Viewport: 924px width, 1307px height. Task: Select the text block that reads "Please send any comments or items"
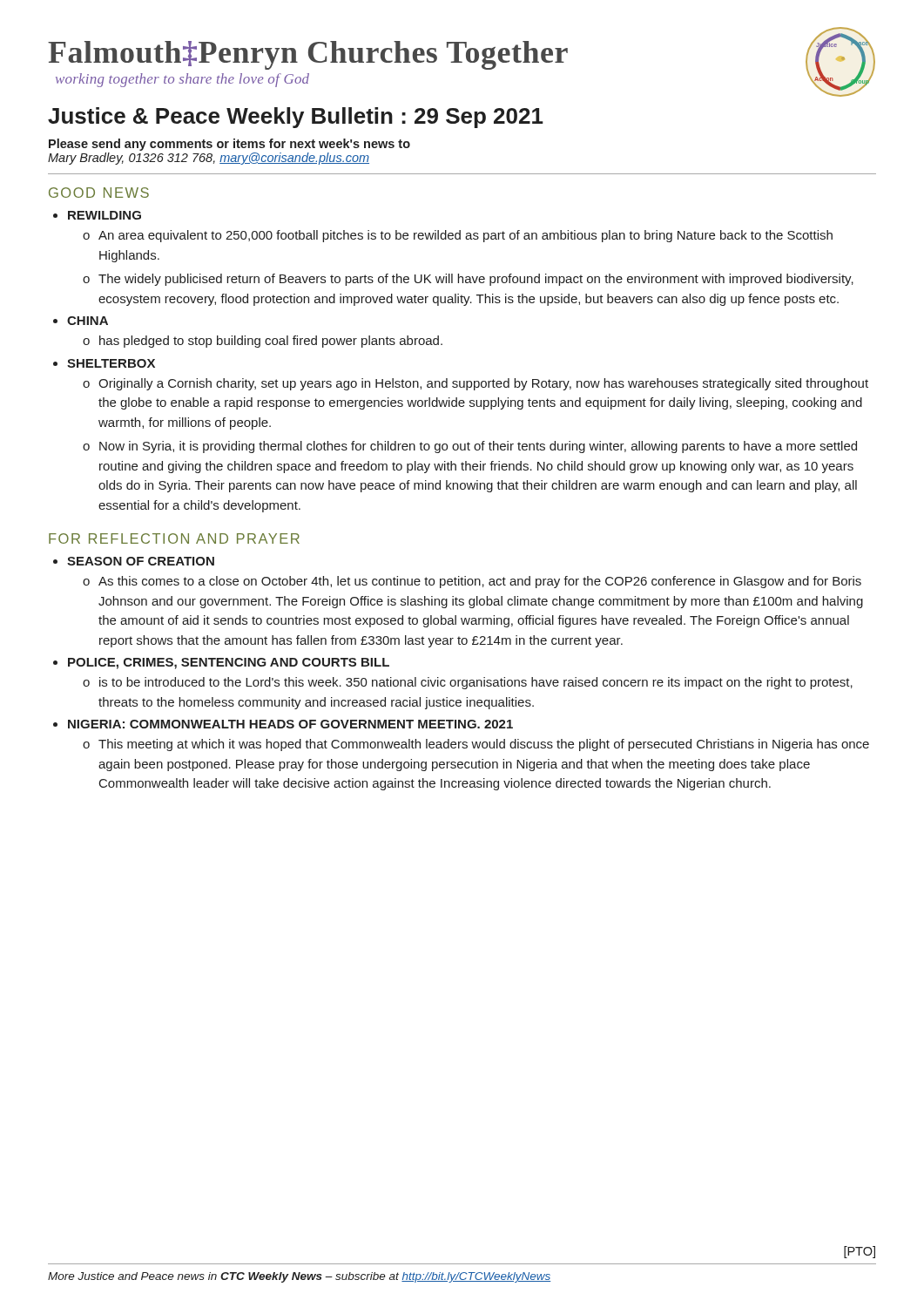click(x=229, y=151)
